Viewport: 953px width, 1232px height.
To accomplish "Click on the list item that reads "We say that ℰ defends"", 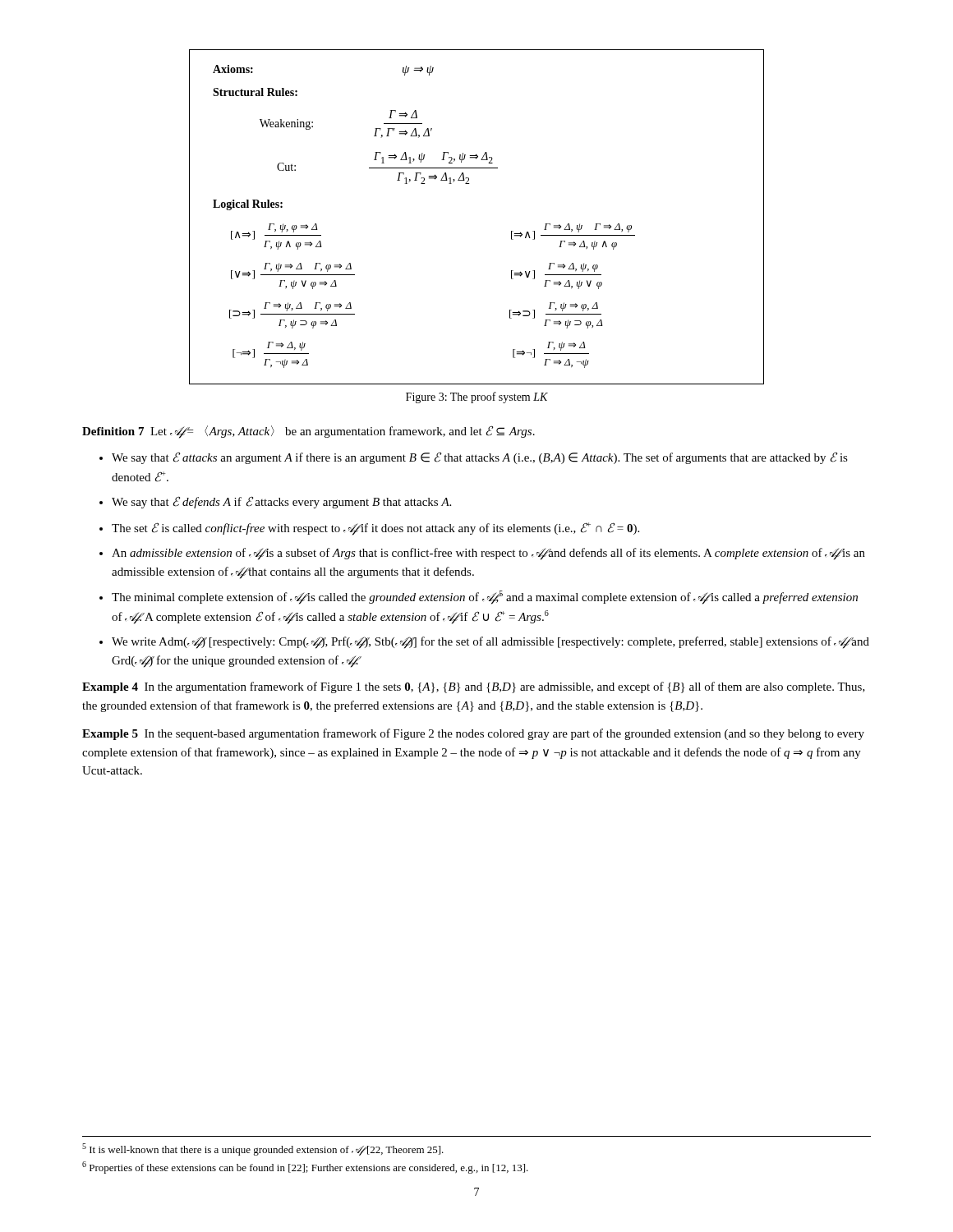I will 282,502.
